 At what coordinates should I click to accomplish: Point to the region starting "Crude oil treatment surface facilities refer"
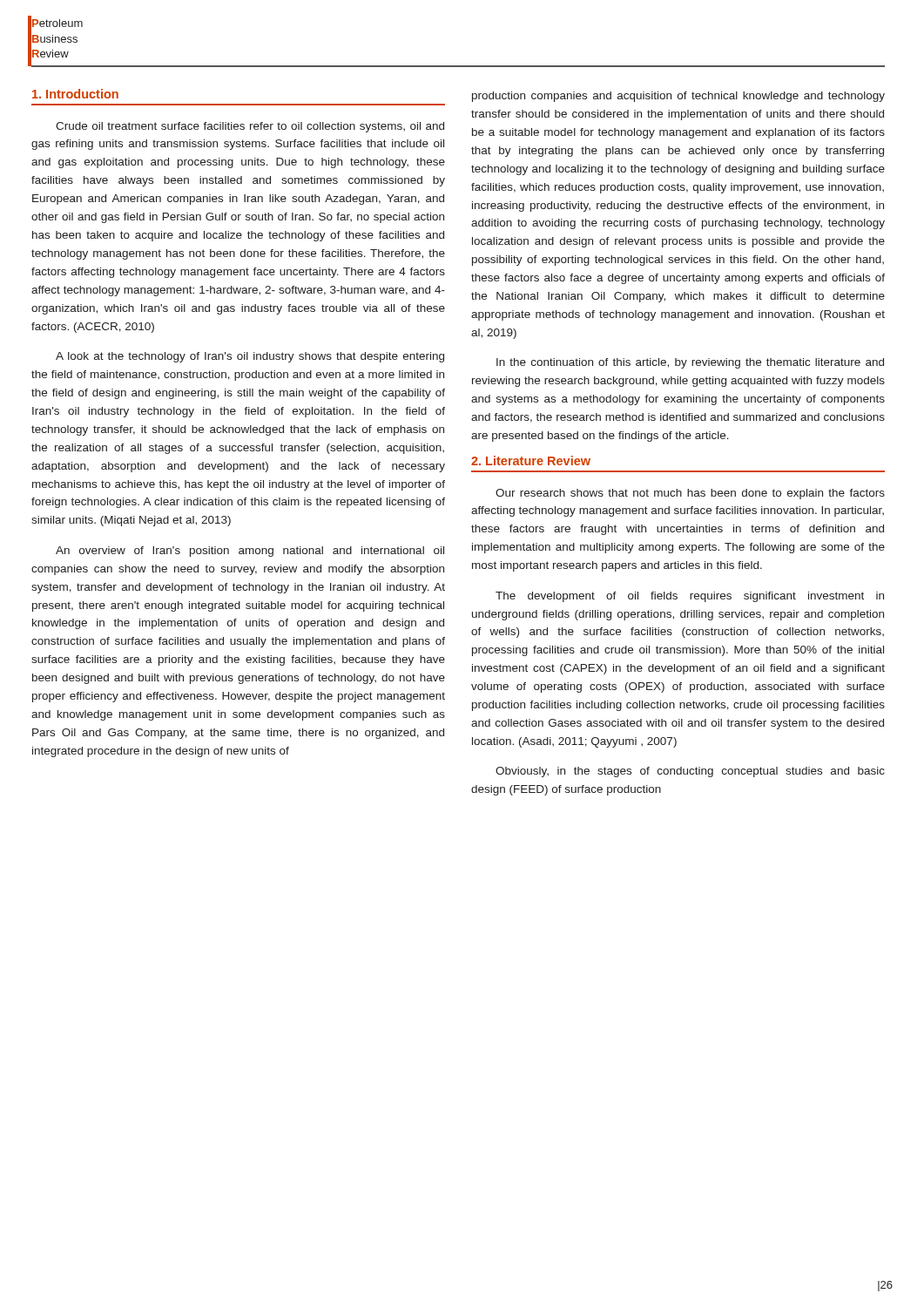click(238, 227)
